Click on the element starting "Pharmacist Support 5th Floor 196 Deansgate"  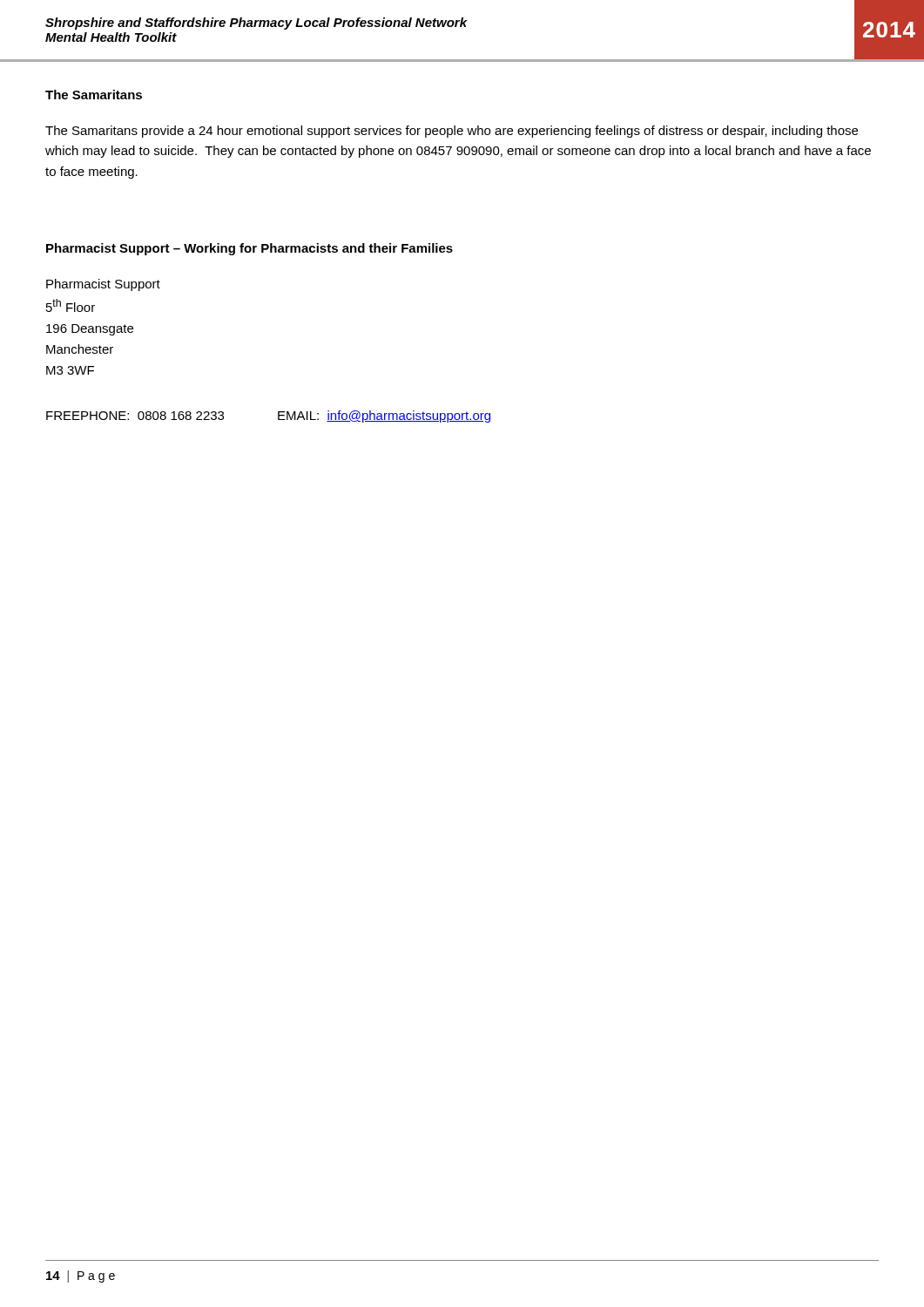pos(103,327)
